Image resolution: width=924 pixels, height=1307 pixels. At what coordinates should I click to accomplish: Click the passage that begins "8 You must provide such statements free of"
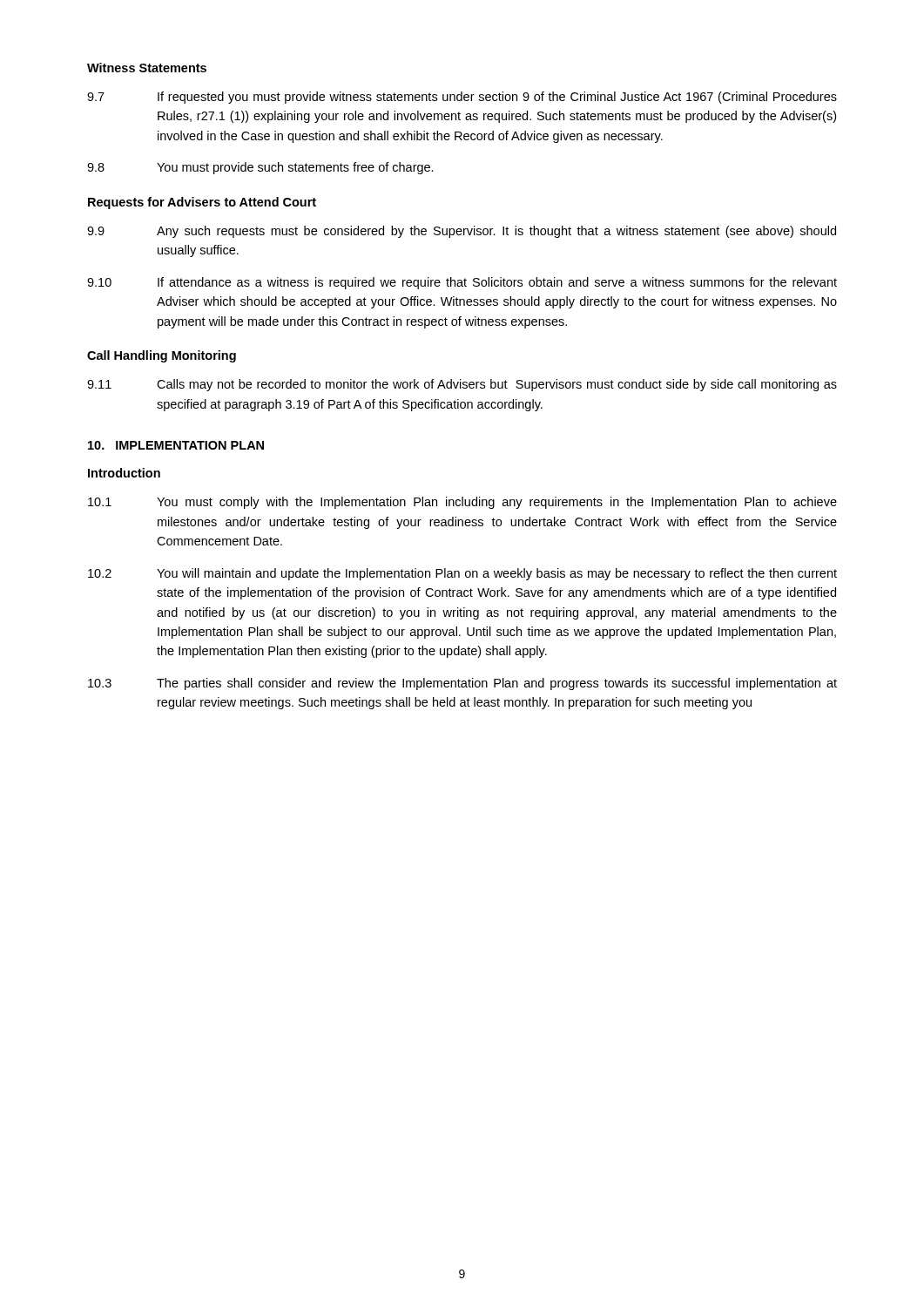pyautogui.click(x=260, y=168)
